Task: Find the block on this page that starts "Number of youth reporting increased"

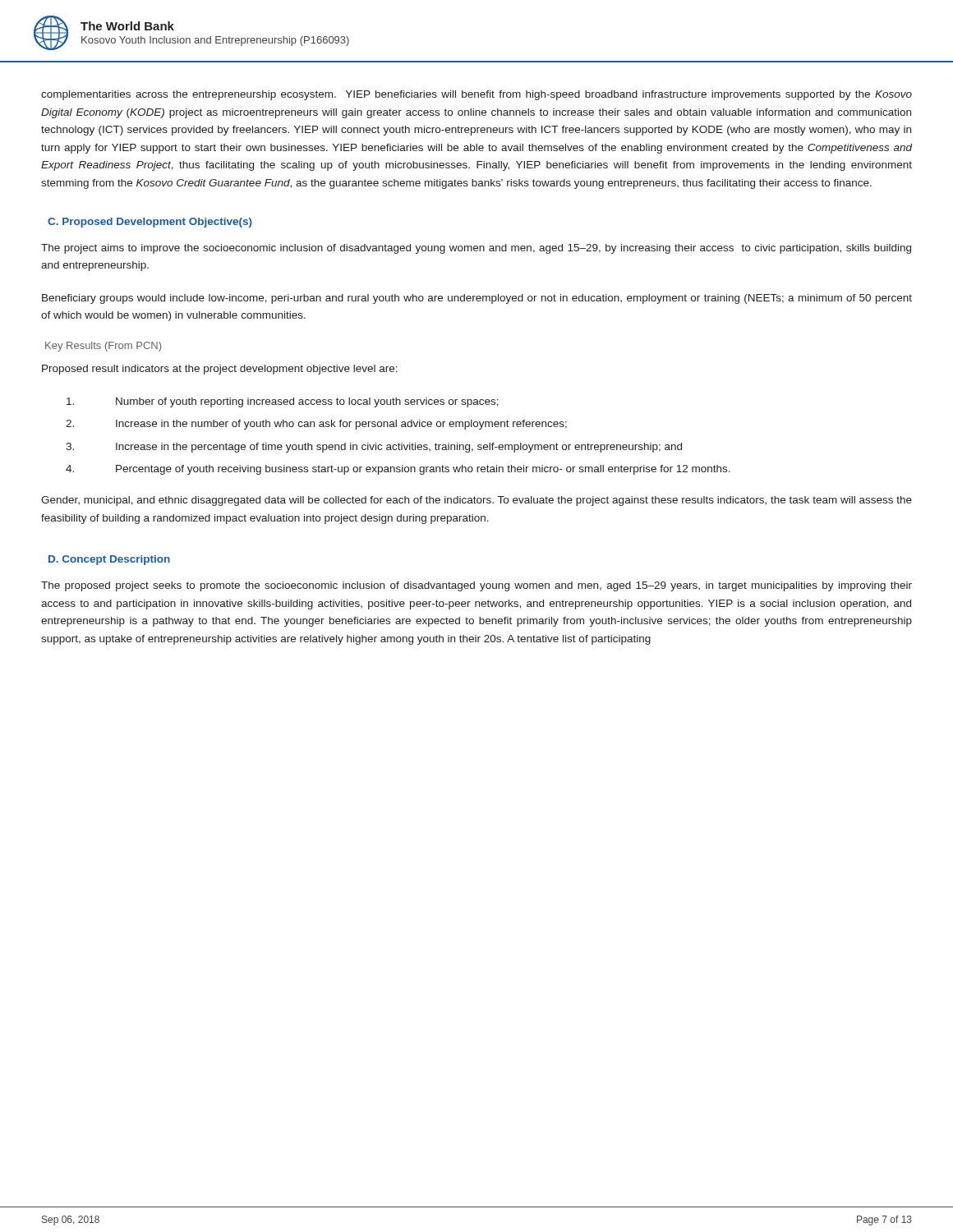Action: point(476,401)
